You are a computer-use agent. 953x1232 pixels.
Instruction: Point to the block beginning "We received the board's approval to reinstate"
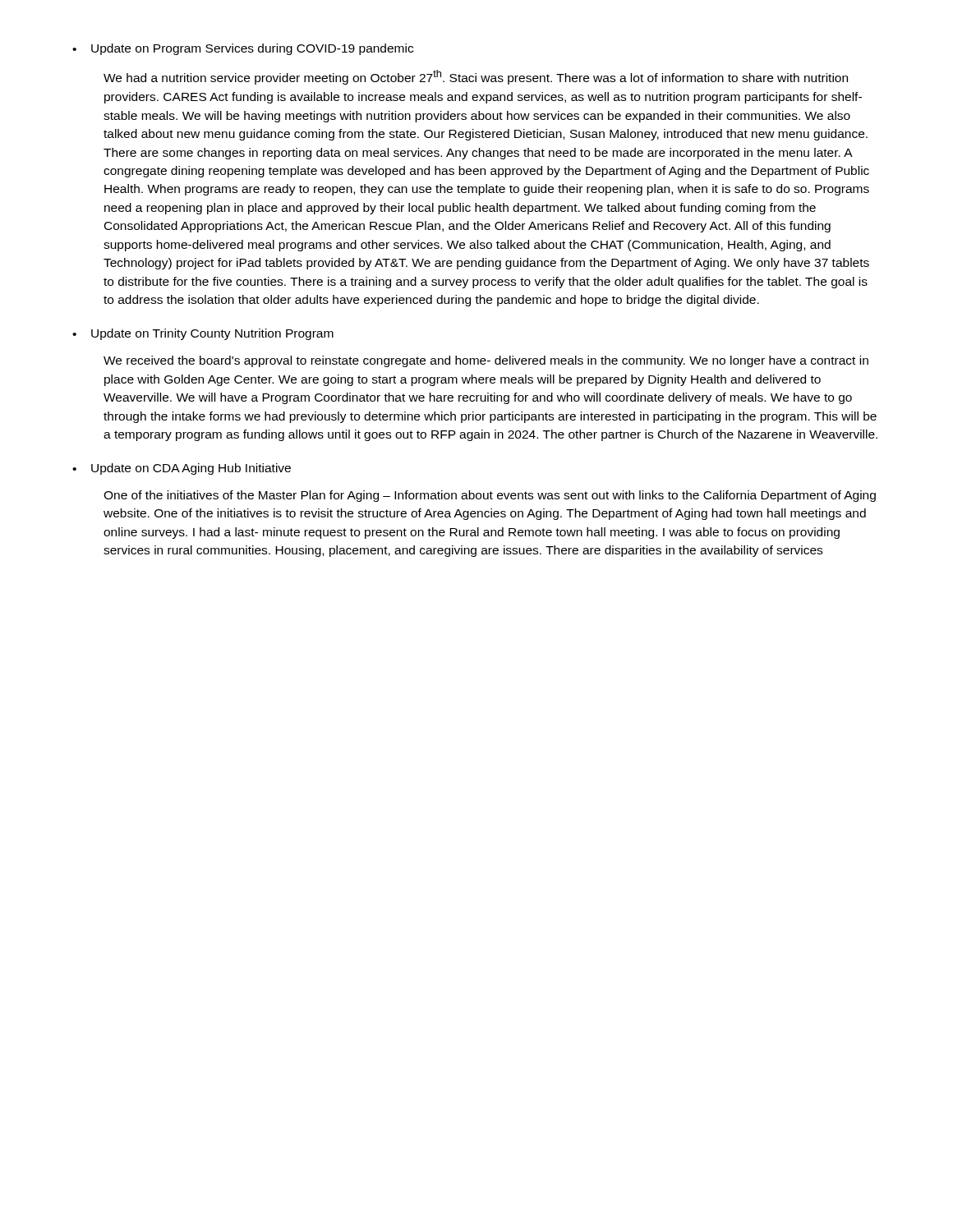click(491, 397)
